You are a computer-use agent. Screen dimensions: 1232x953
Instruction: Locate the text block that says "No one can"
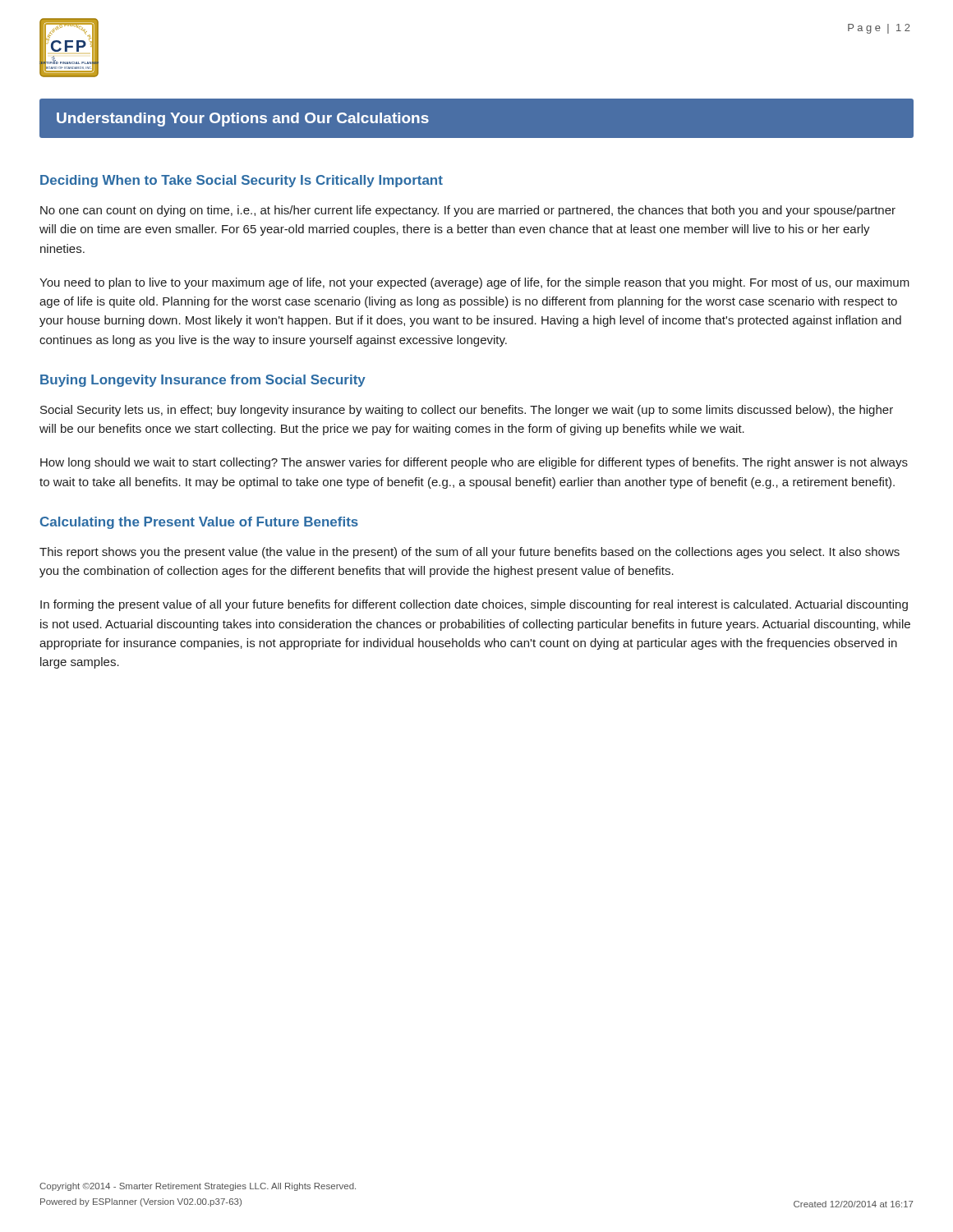[467, 229]
